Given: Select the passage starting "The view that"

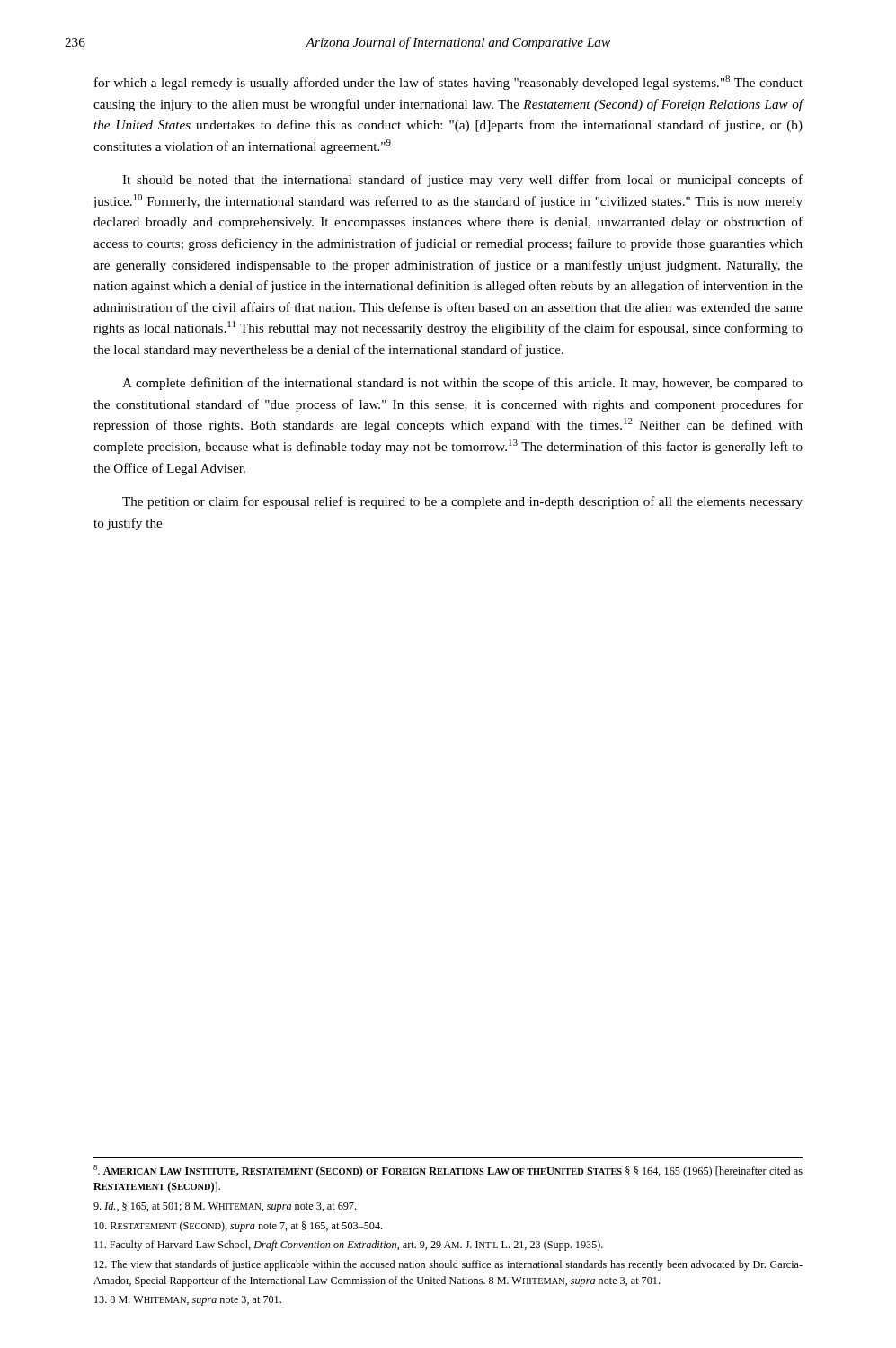Looking at the screenshot, I should click(448, 1273).
